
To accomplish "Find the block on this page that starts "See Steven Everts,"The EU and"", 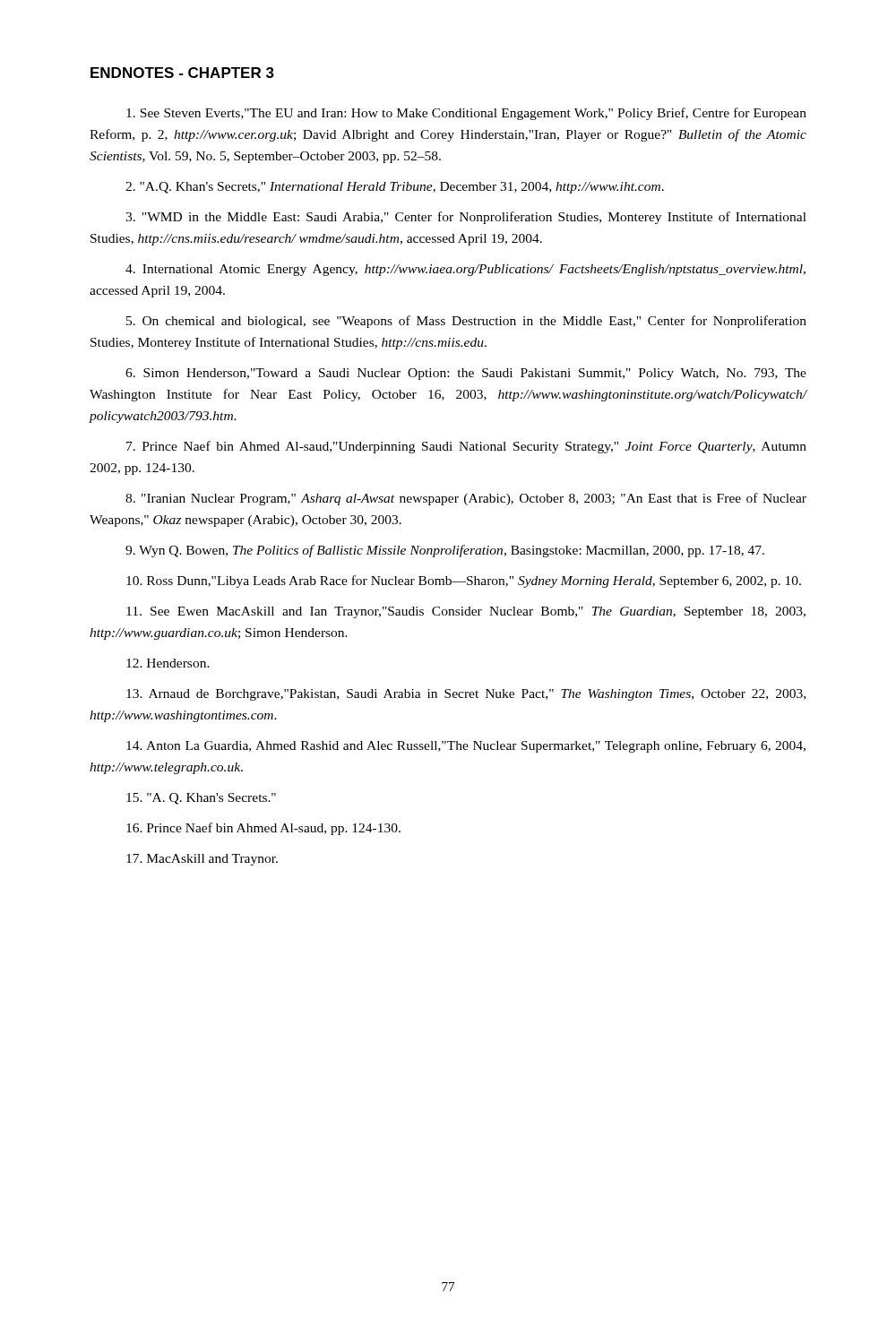I will pyautogui.click(x=448, y=134).
